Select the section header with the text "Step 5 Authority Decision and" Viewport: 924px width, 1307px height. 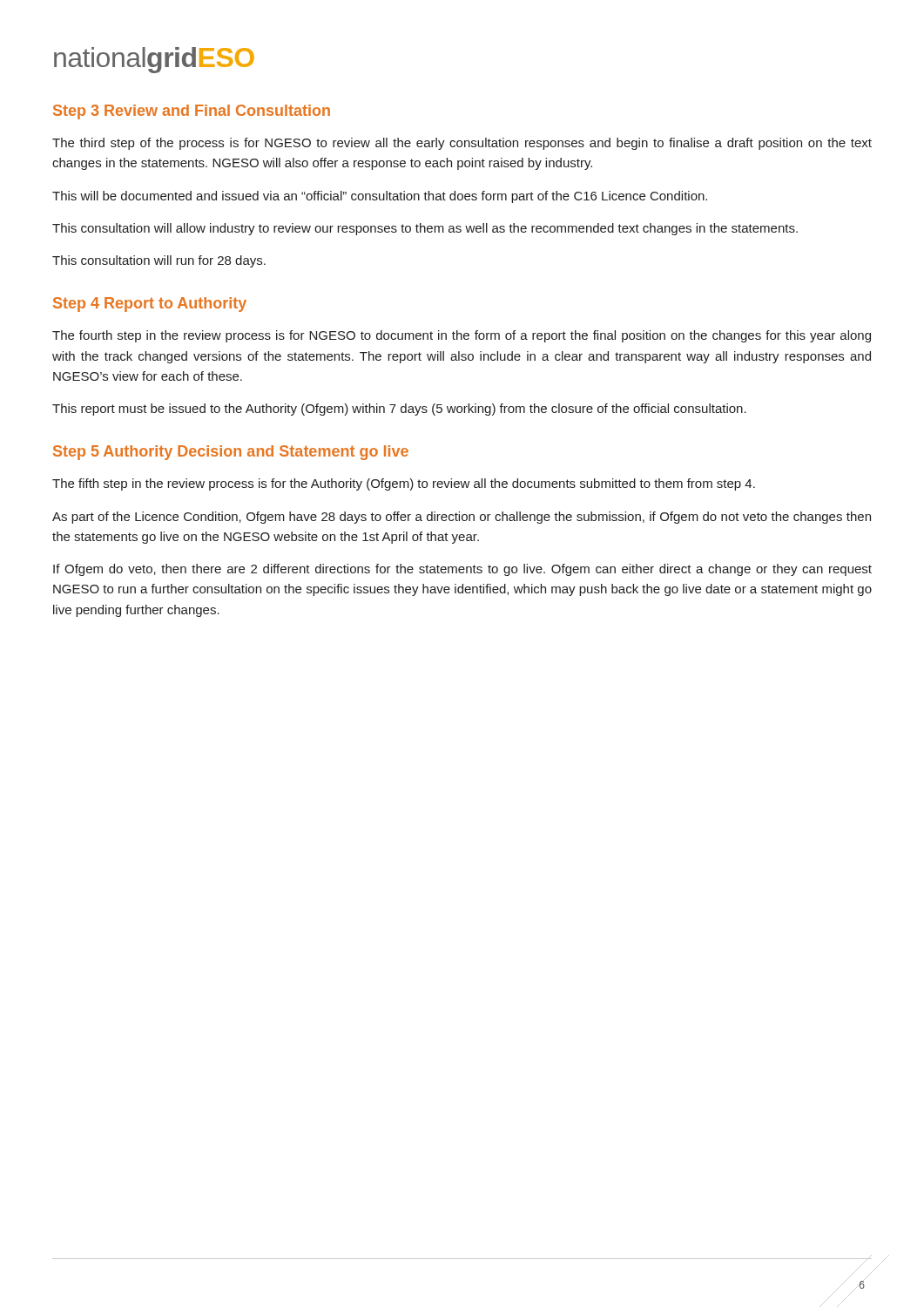231,452
